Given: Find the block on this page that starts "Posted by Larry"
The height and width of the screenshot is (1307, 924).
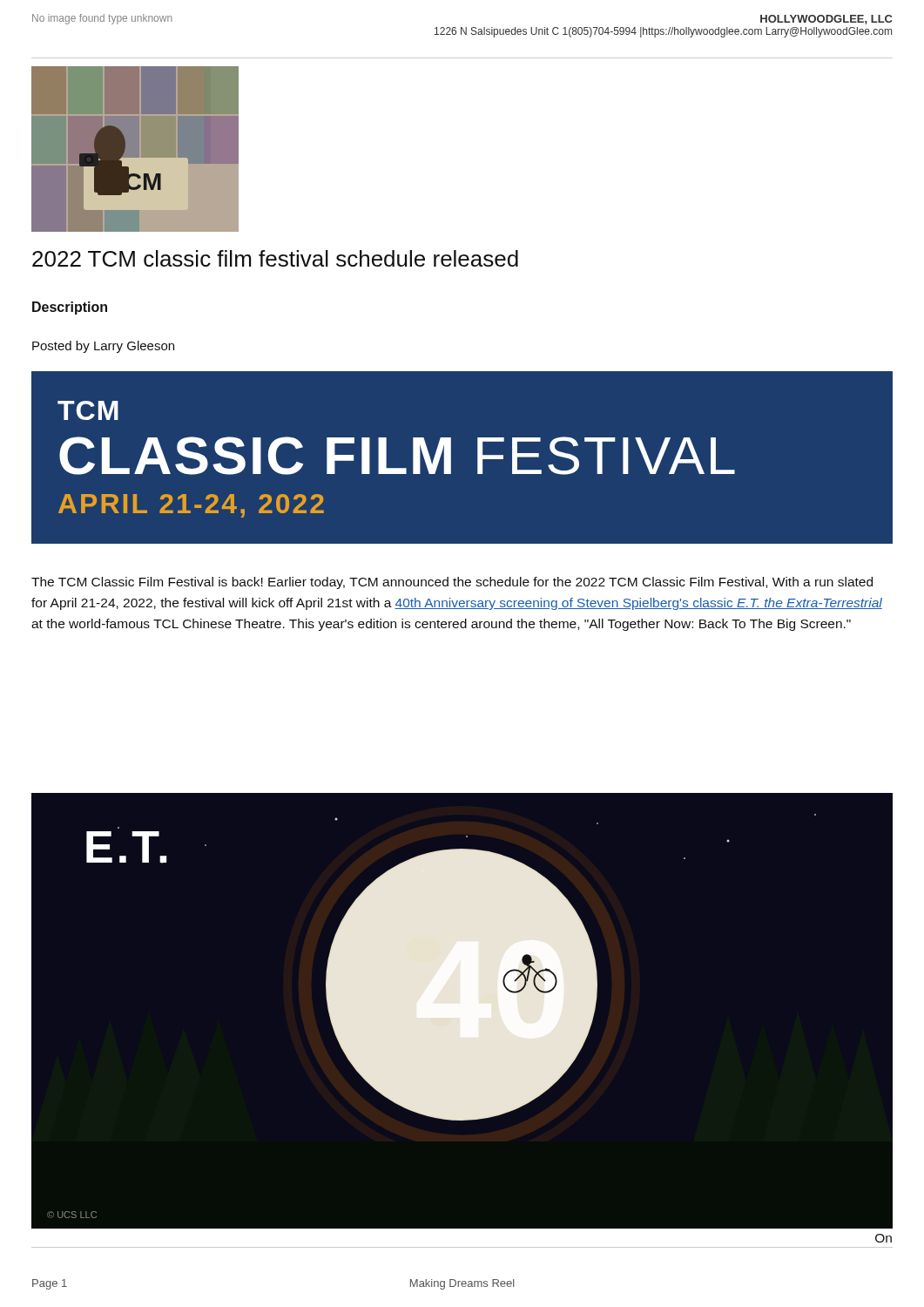Looking at the screenshot, I should pyautogui.click(x=103, y=346).
